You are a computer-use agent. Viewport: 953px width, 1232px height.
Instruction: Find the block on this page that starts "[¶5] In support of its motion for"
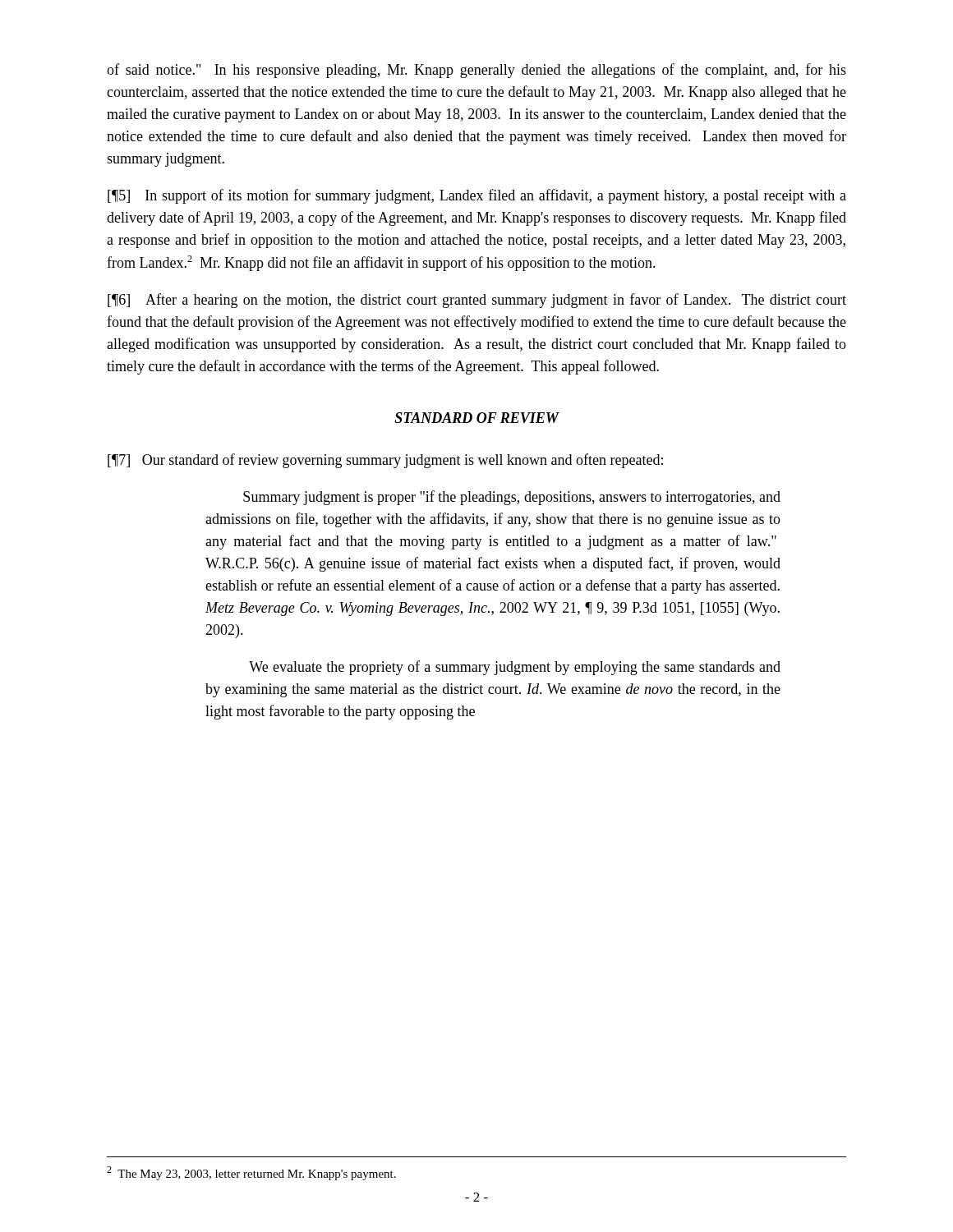pos(476,229)
